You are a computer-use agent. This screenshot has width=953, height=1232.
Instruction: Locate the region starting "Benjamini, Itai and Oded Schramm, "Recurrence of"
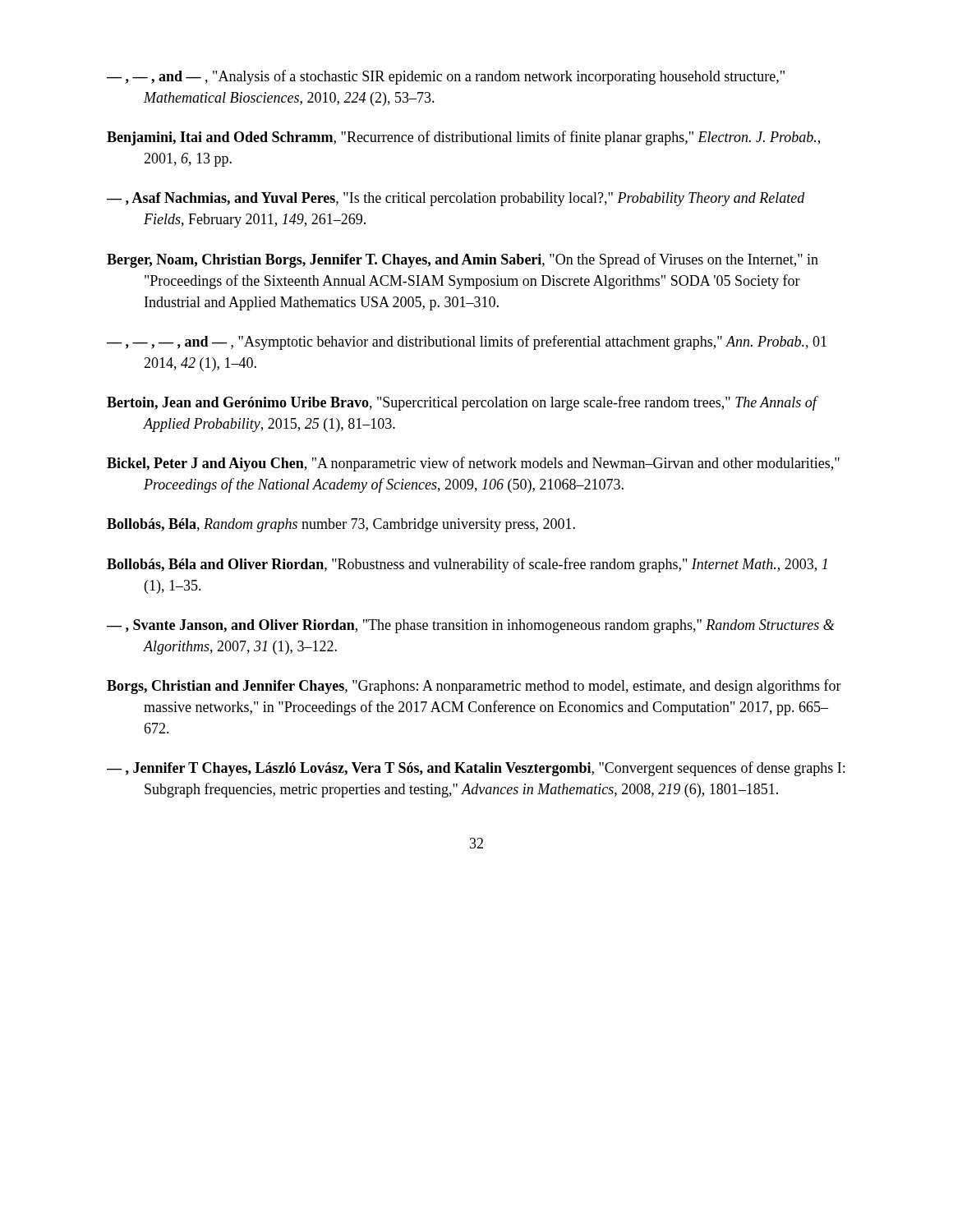point(464,148)
